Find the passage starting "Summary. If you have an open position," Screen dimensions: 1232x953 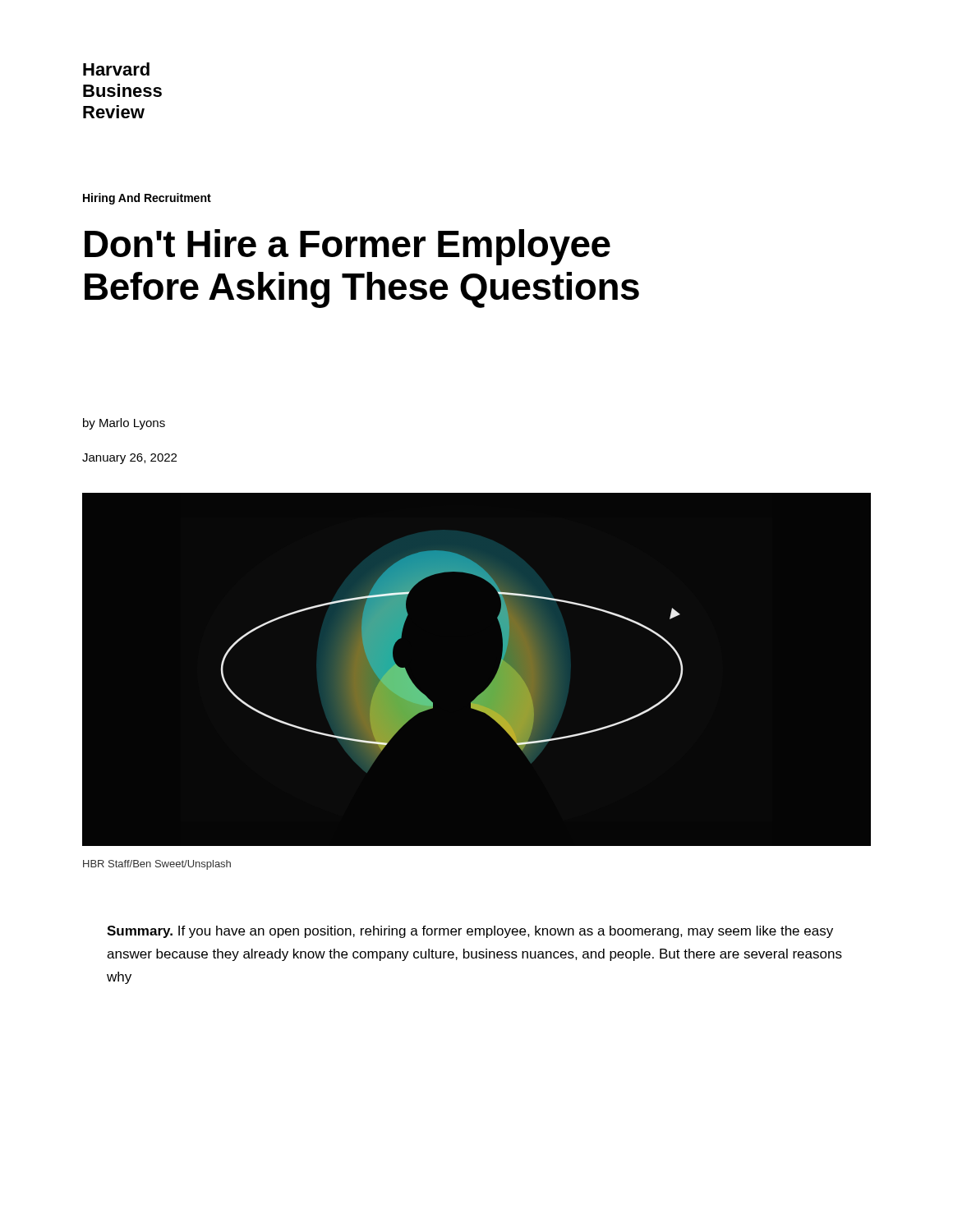click(474, 954)
